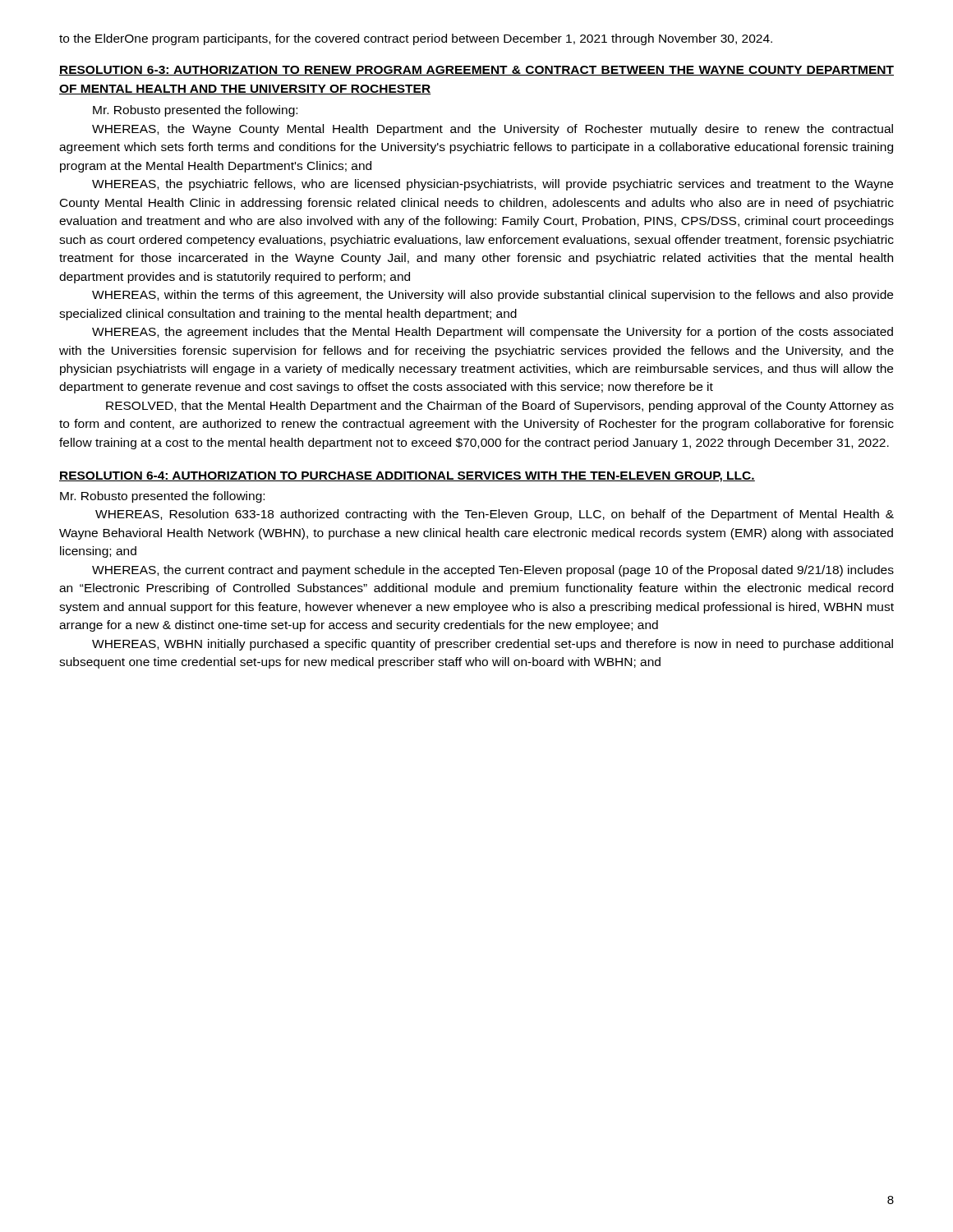953x1232 pixels.
Task: Find the text block that says "WHEREAS, the current contract and payment schedule"
Action: 476,598
